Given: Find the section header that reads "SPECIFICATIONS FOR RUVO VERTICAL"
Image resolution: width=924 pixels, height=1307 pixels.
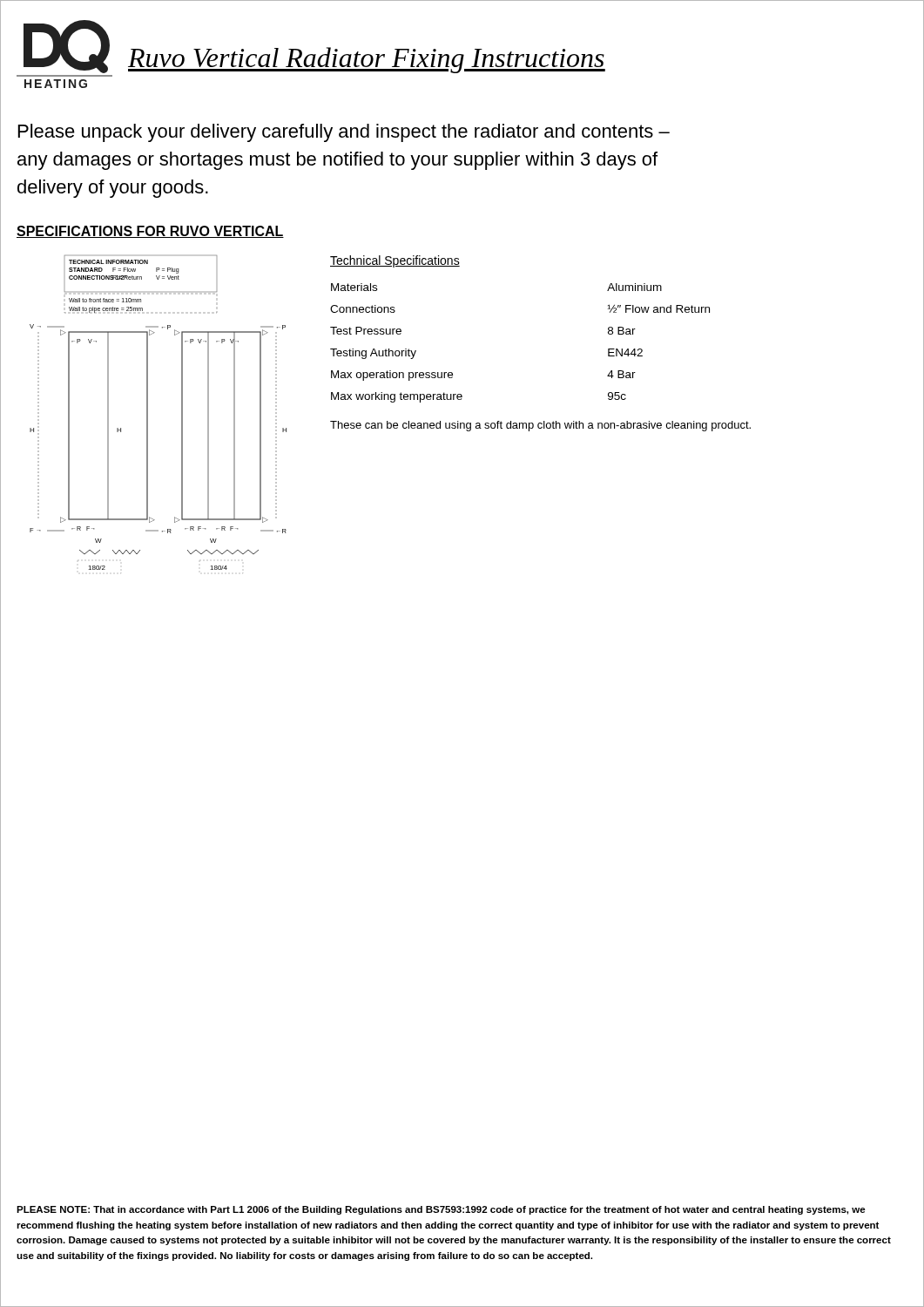Looking at the screenshot, I should (150, 231).
